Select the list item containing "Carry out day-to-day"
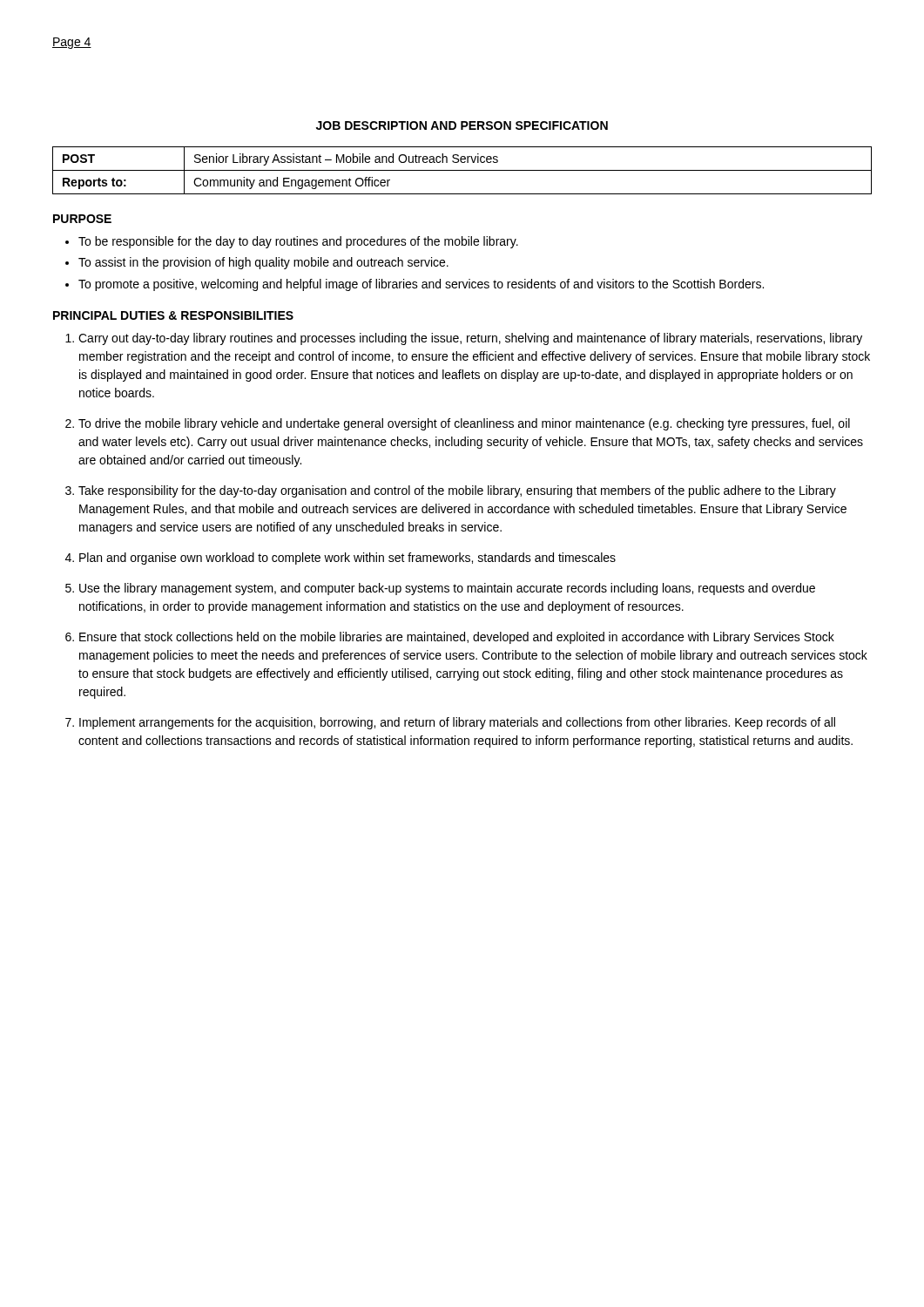924x1307 pixels. [x=474, y=365]
